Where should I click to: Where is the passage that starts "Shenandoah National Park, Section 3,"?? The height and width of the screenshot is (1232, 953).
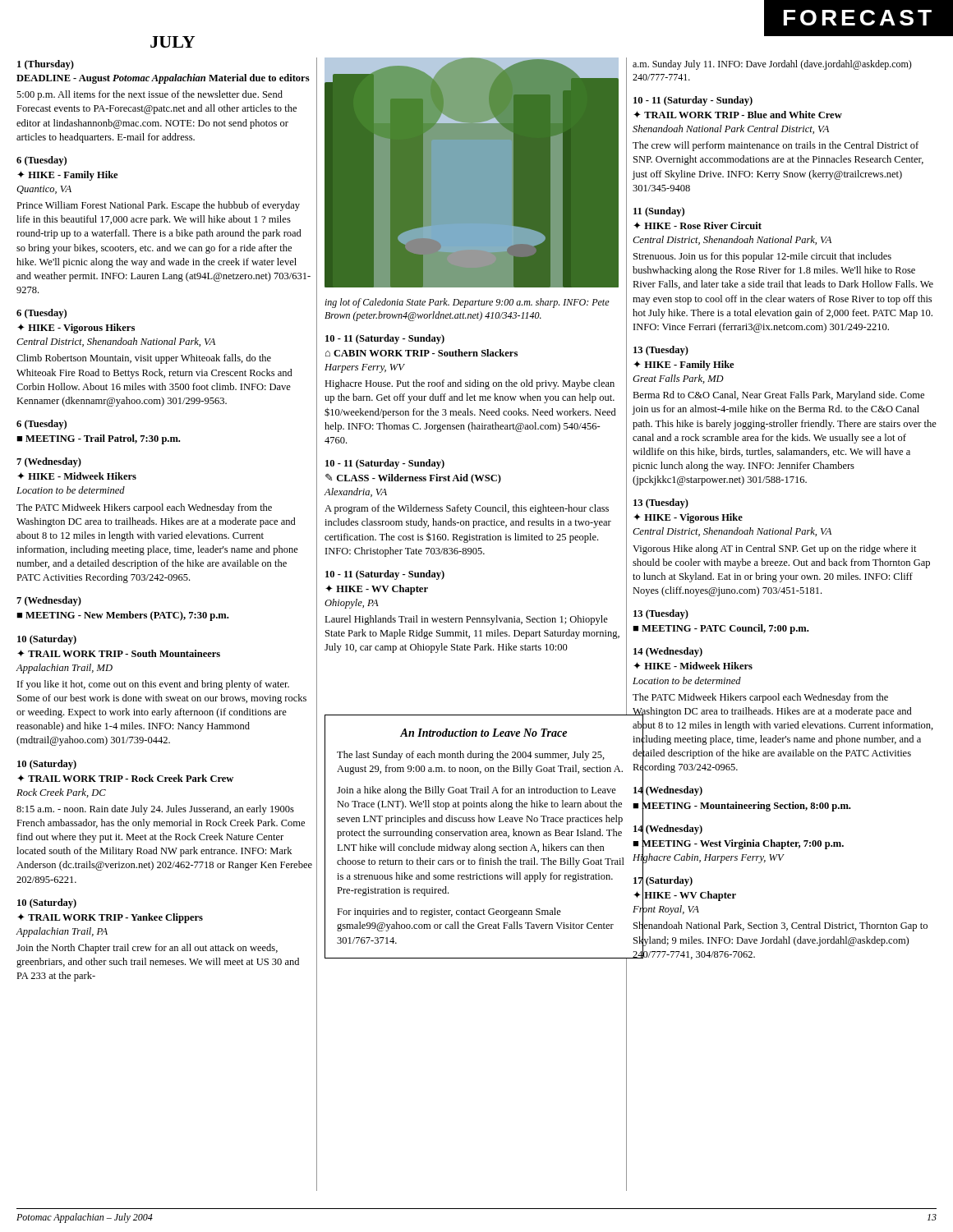click(x=780, y=940)
